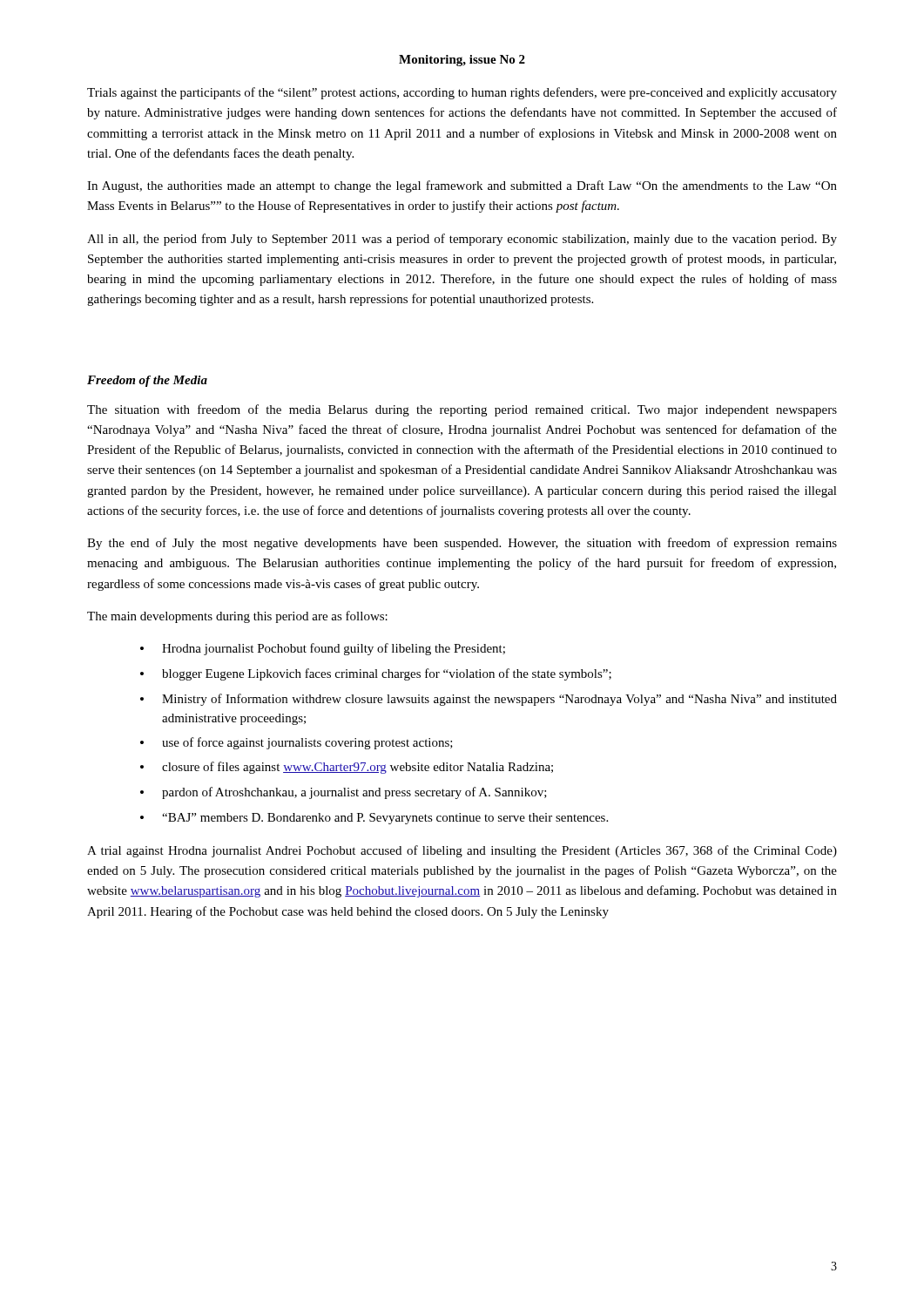Viewport: 924px width, 1307px height.
Task: Find the block on this page that starts "Trials against the"
Action: (x=462, y=123)
